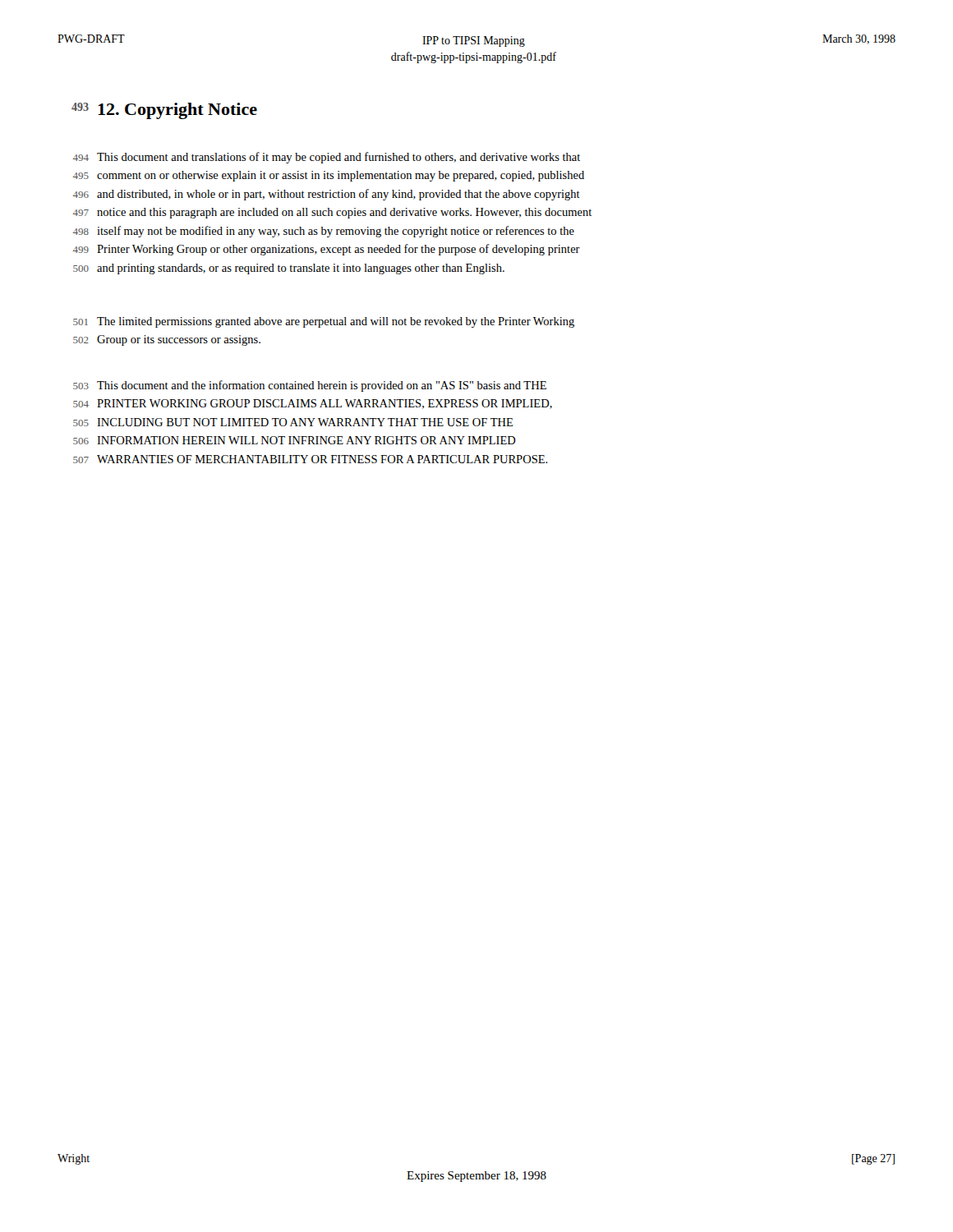
Task: Locate the text block that reads "494 This document and translations of it"
Action: click(476, 212)
